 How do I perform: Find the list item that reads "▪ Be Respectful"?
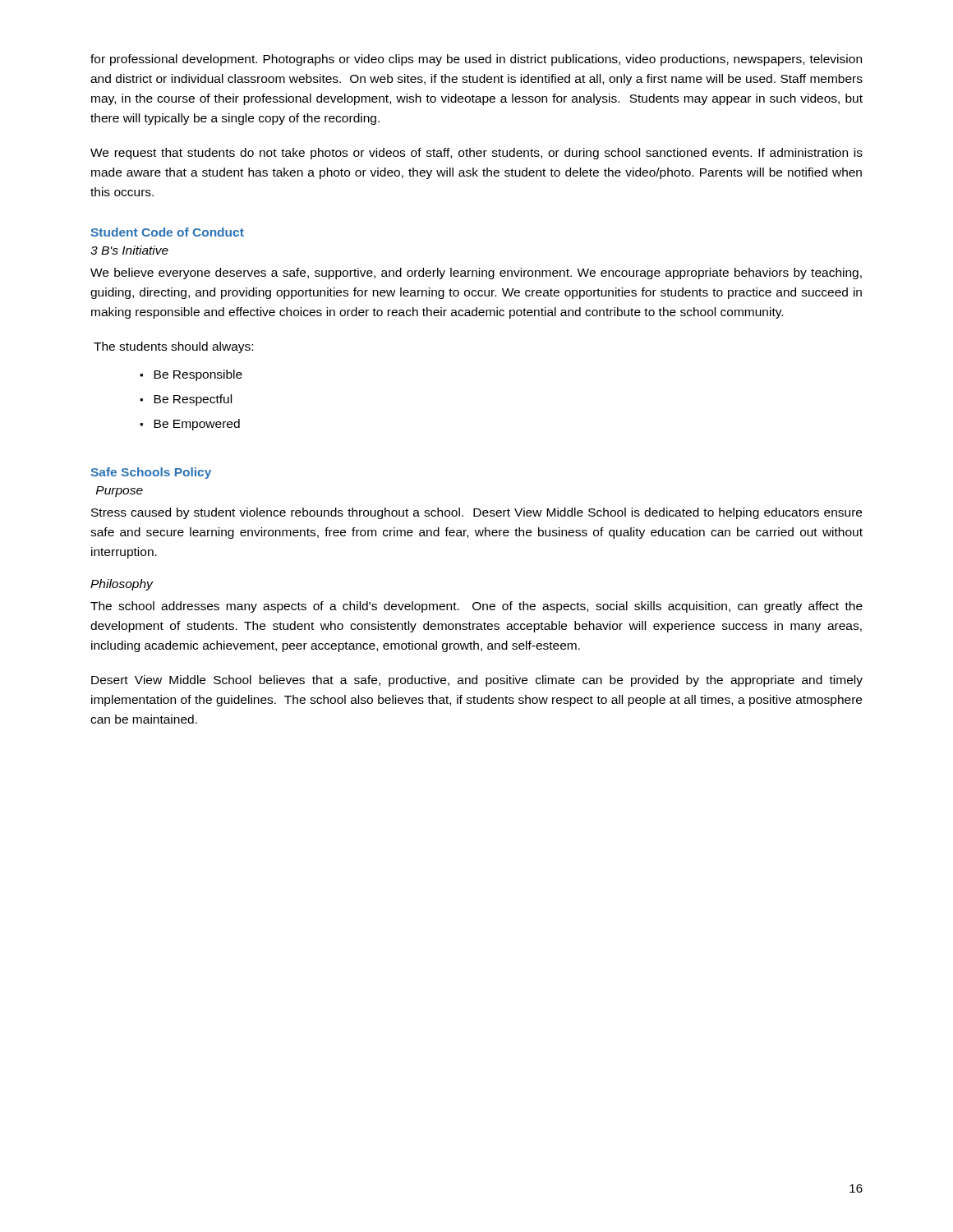[x=186, y=399]
